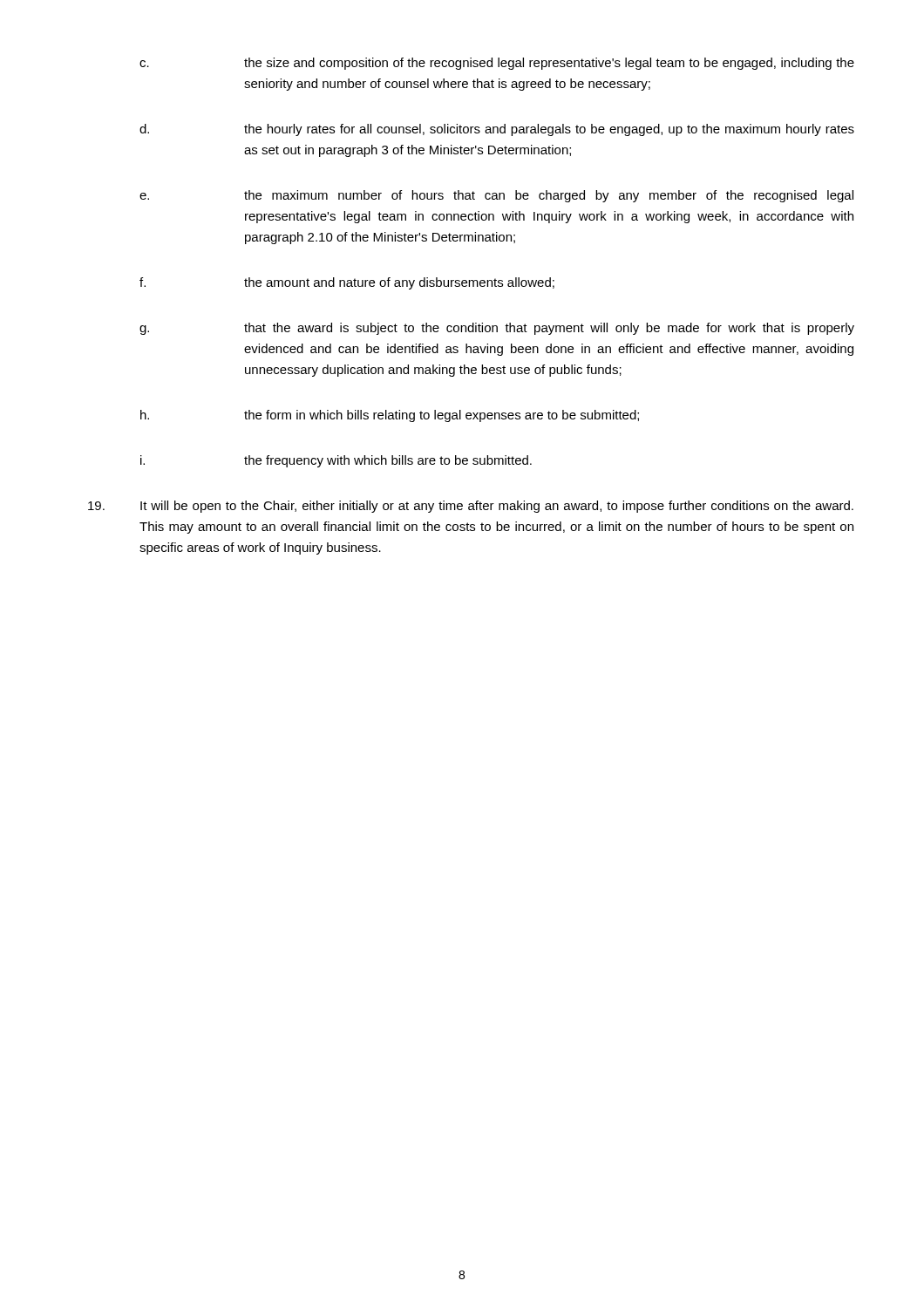Select the list item with the text "f. the amount and nature of any disbursements"
This screenshot has width=924, height=1308.
coord(471,283)
